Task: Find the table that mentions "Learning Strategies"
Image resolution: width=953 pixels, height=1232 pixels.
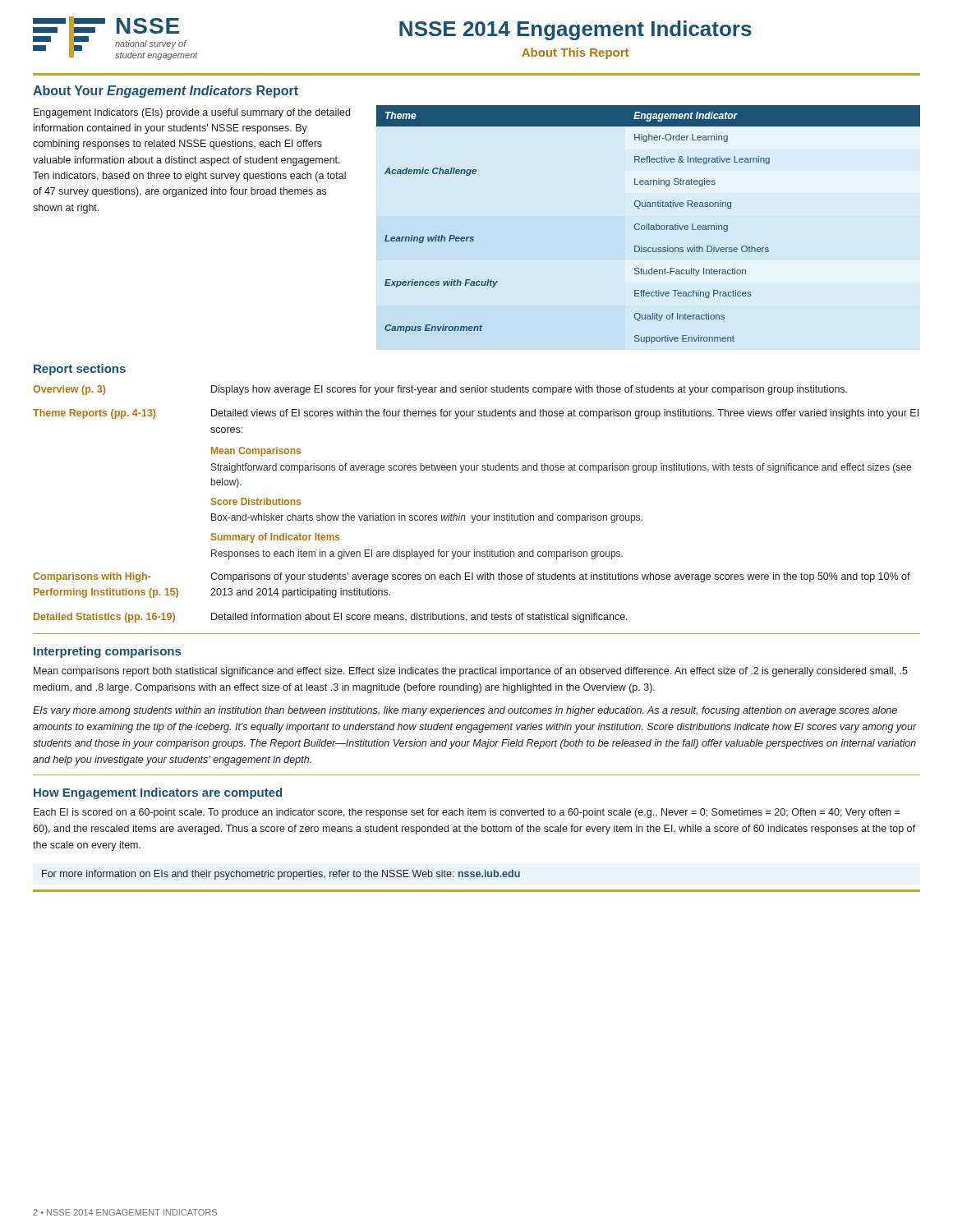Action: tap(648, 227)
